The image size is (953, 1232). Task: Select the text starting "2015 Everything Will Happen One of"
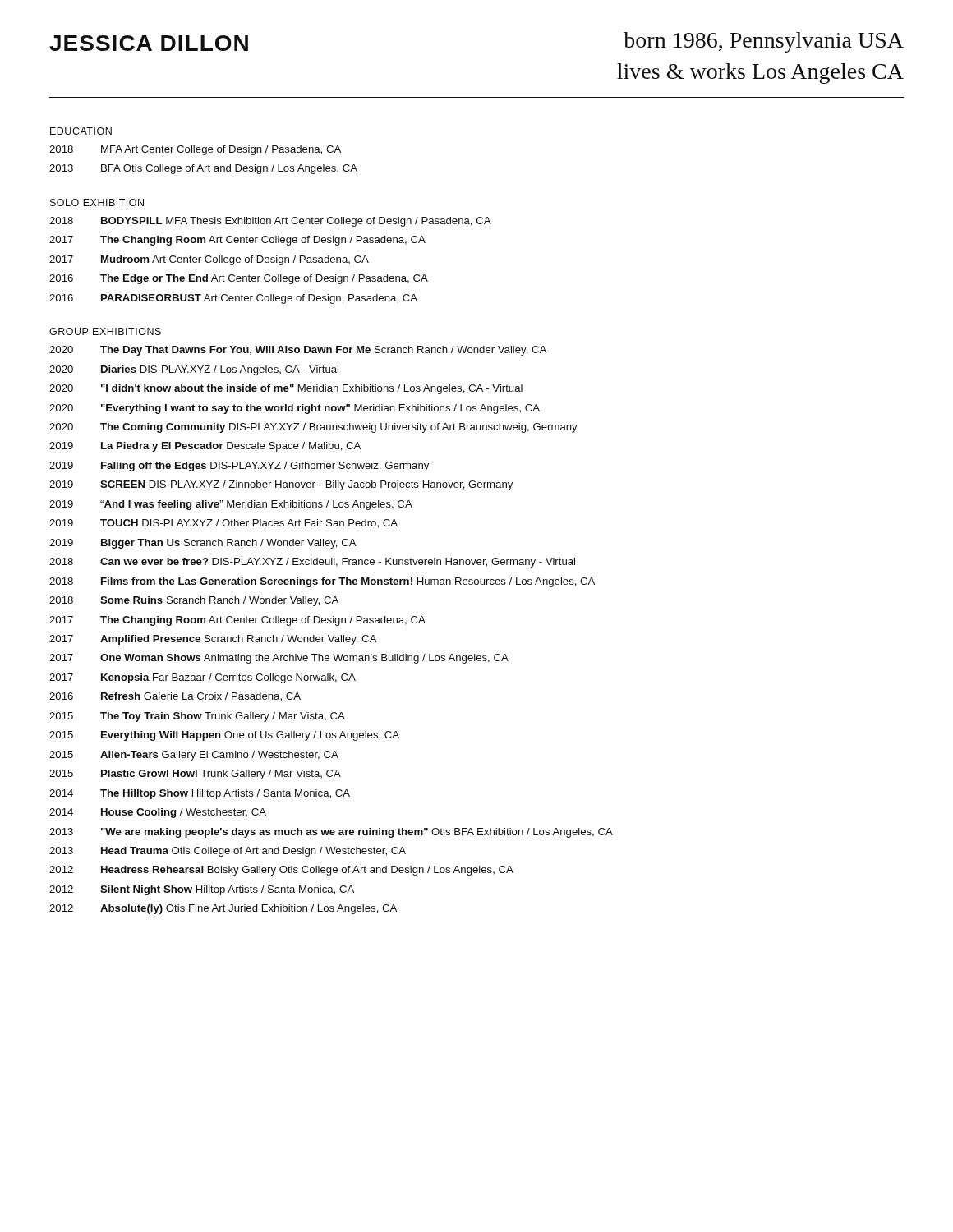click(x=224, y=736)
